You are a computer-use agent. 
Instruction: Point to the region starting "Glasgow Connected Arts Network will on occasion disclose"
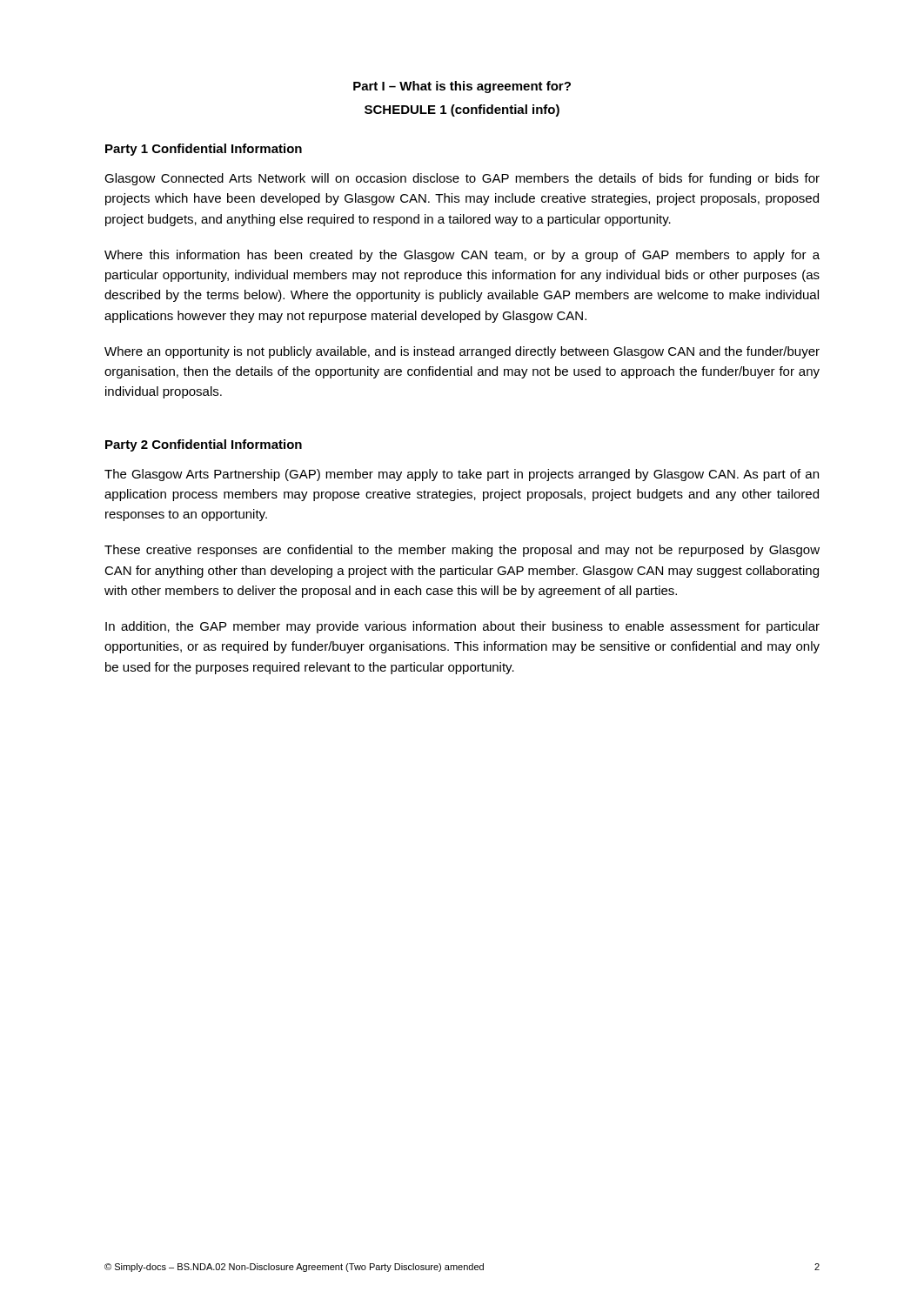coord(462,198)
